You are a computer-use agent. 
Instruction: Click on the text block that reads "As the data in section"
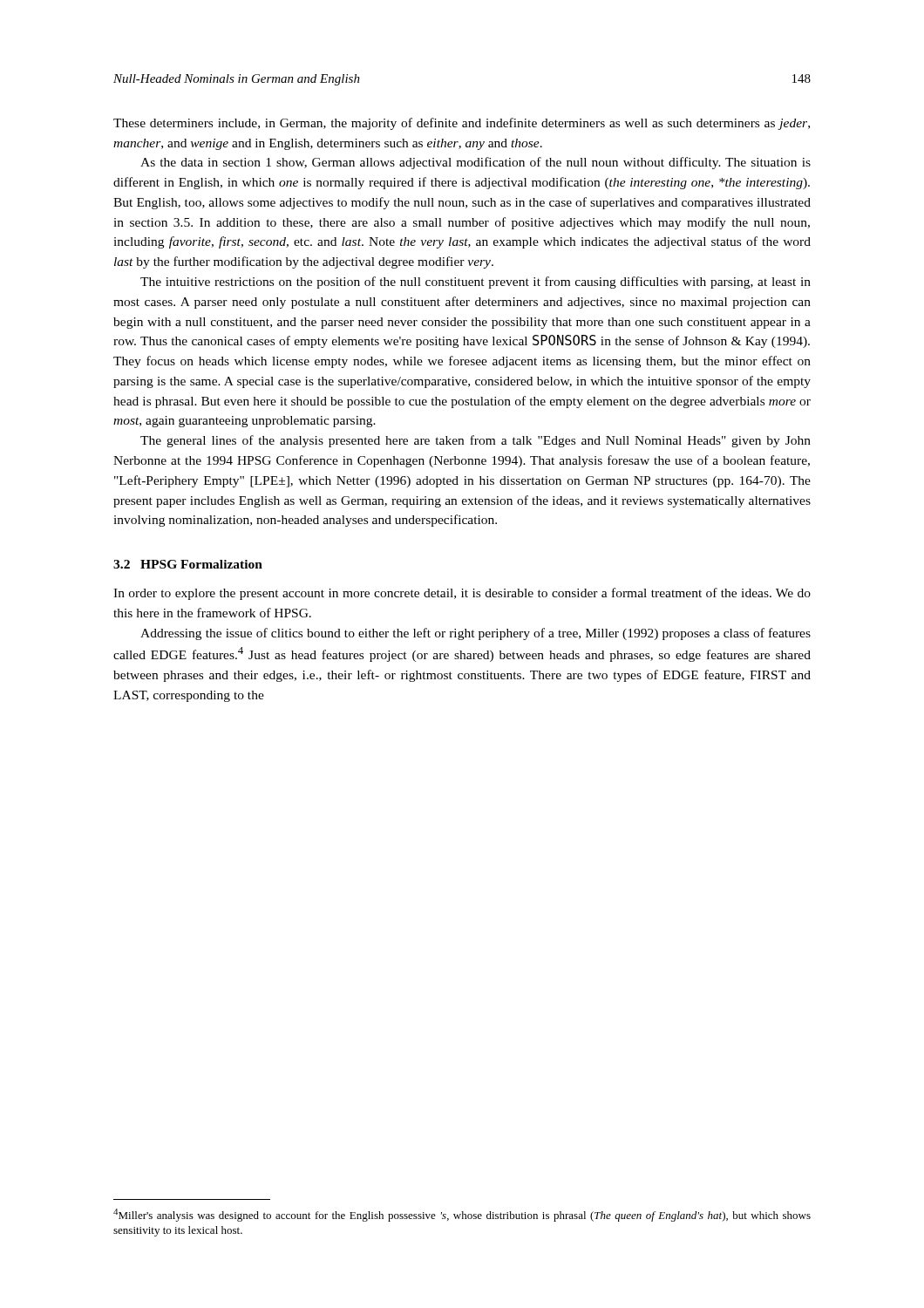pyautogui.click(x=462, y=212)
